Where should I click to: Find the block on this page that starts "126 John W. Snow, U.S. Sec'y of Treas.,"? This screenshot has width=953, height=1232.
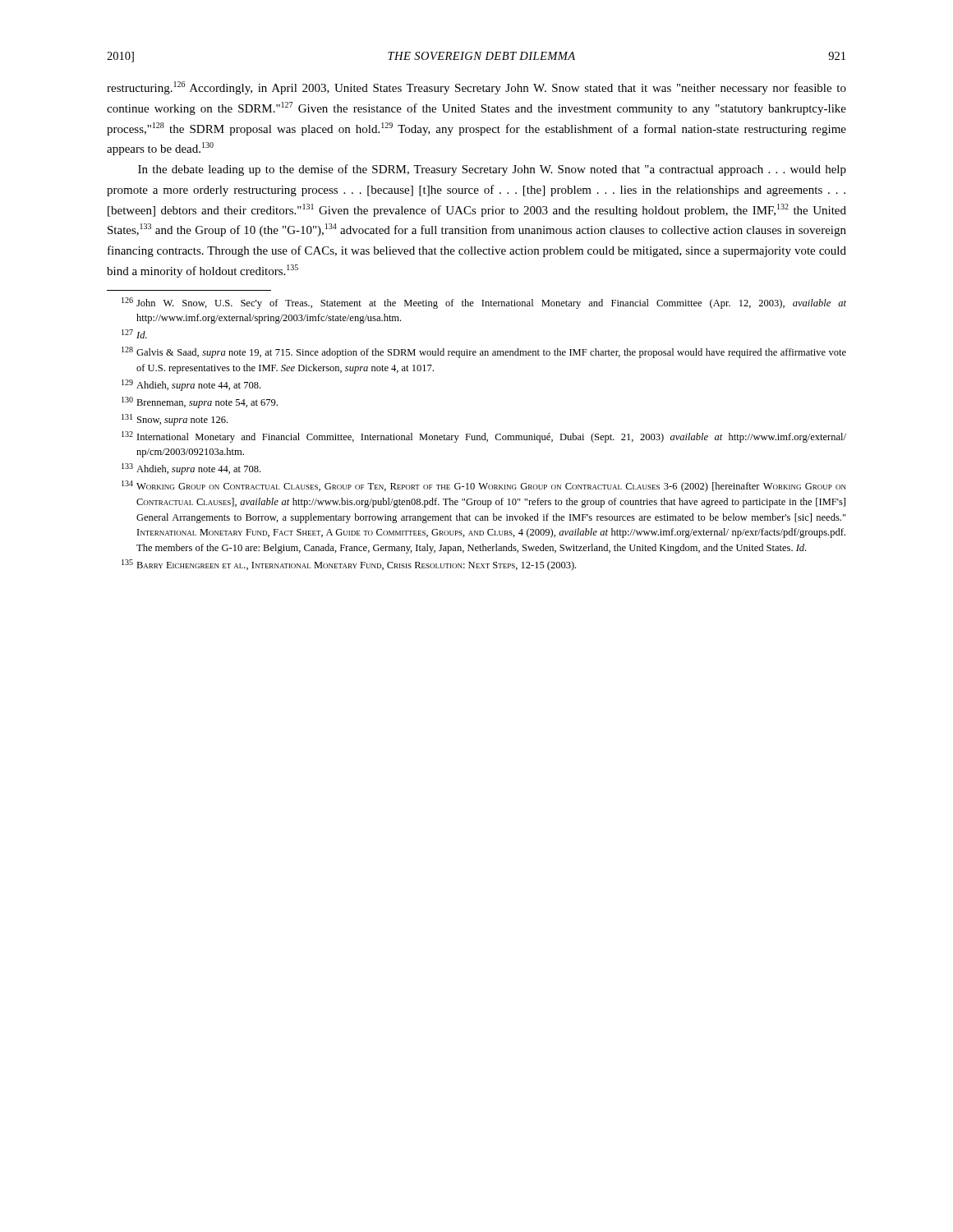click(476, 311)
